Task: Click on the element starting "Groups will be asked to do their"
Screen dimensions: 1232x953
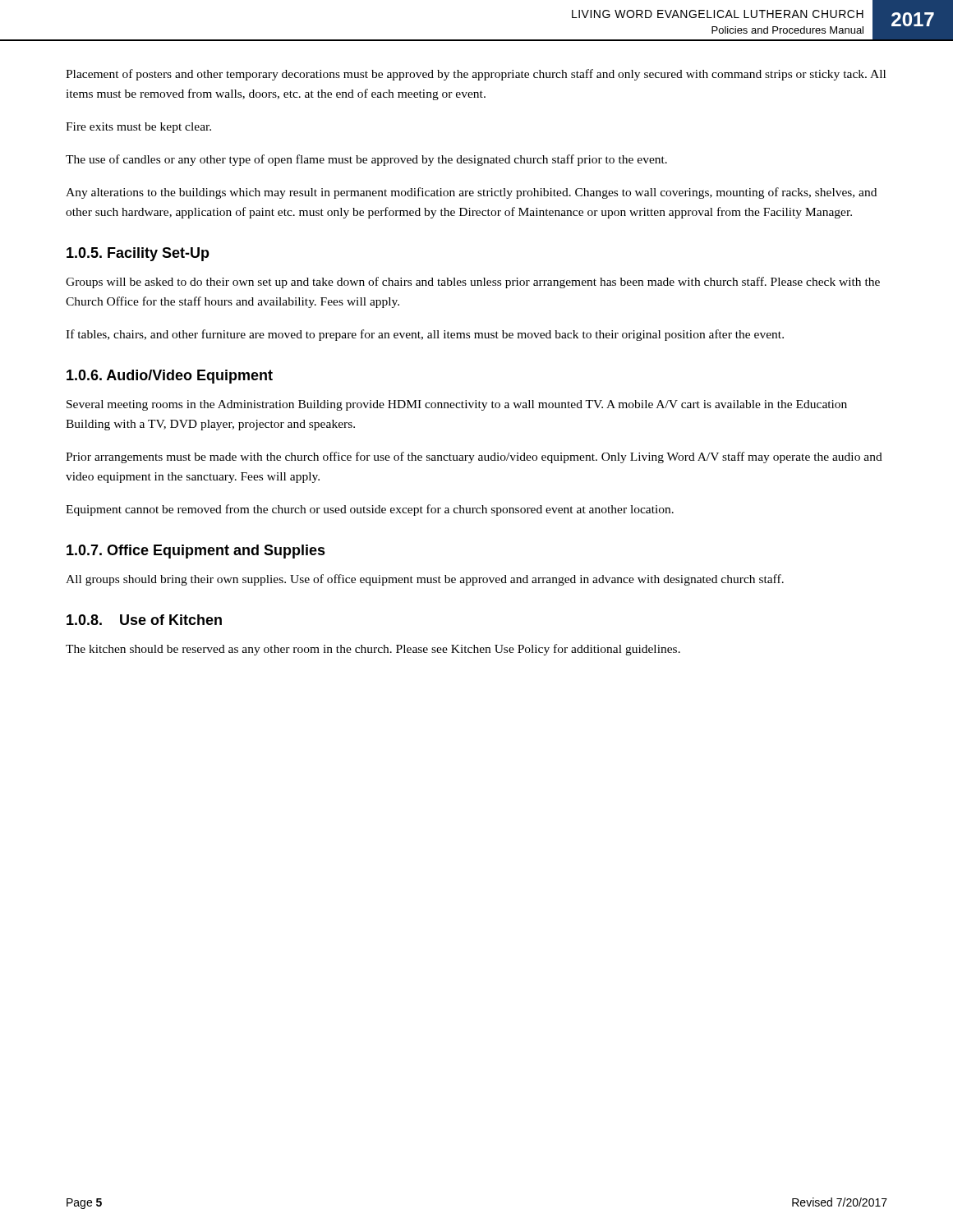Action: (x=473, y=291)
